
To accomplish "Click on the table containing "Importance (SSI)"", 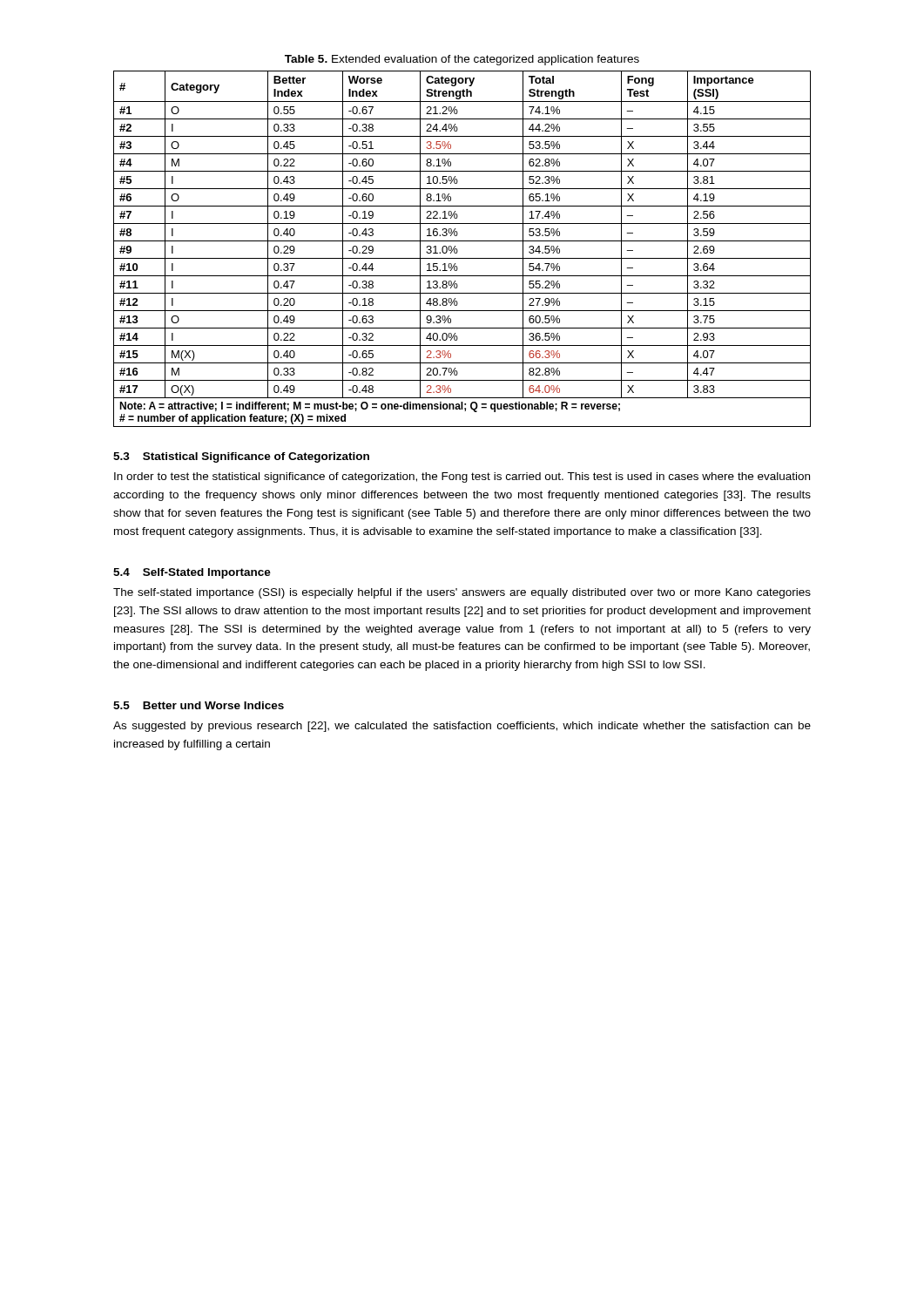I will point(462,249).
